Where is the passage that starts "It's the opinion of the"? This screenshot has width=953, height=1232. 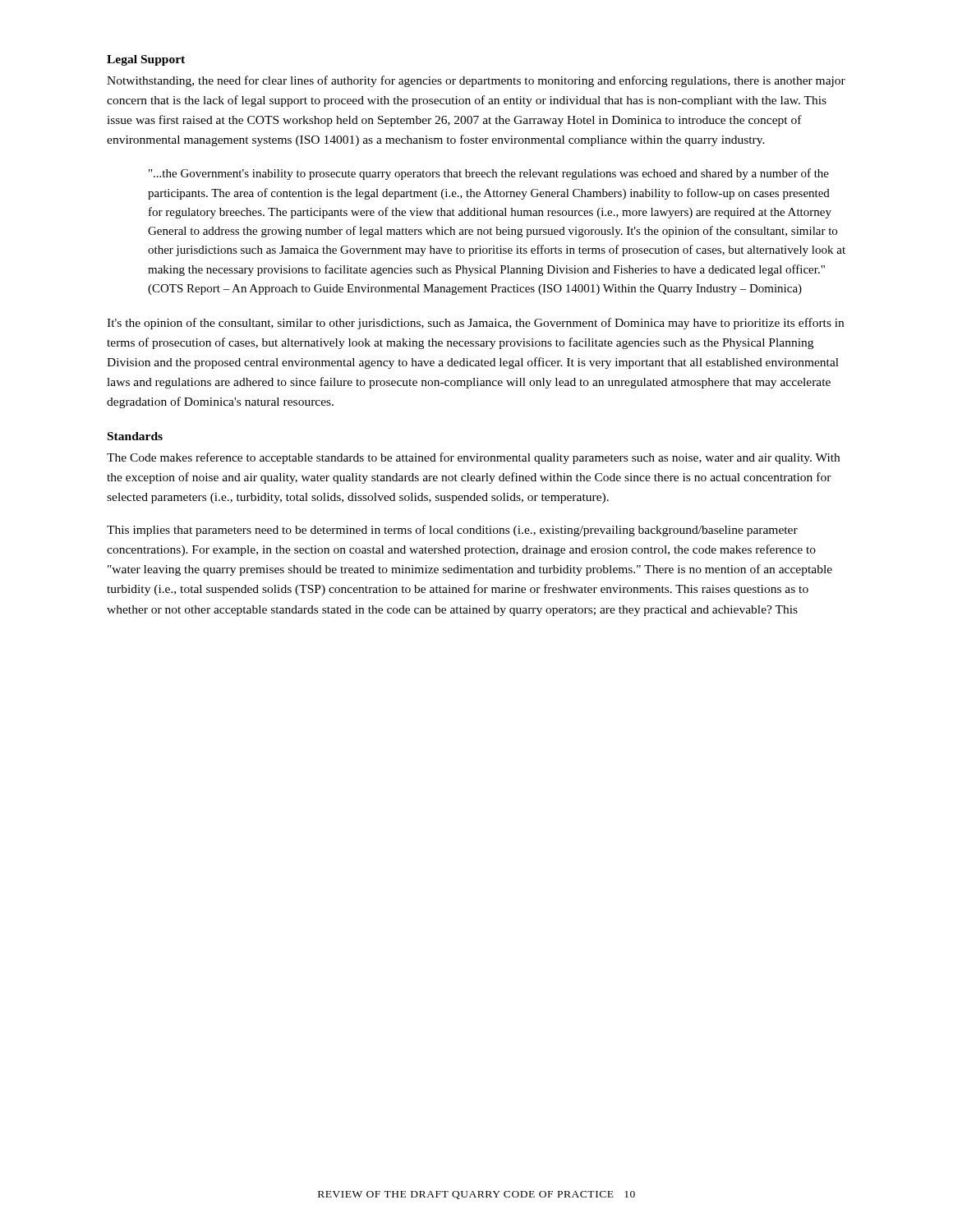click(476, 362)
